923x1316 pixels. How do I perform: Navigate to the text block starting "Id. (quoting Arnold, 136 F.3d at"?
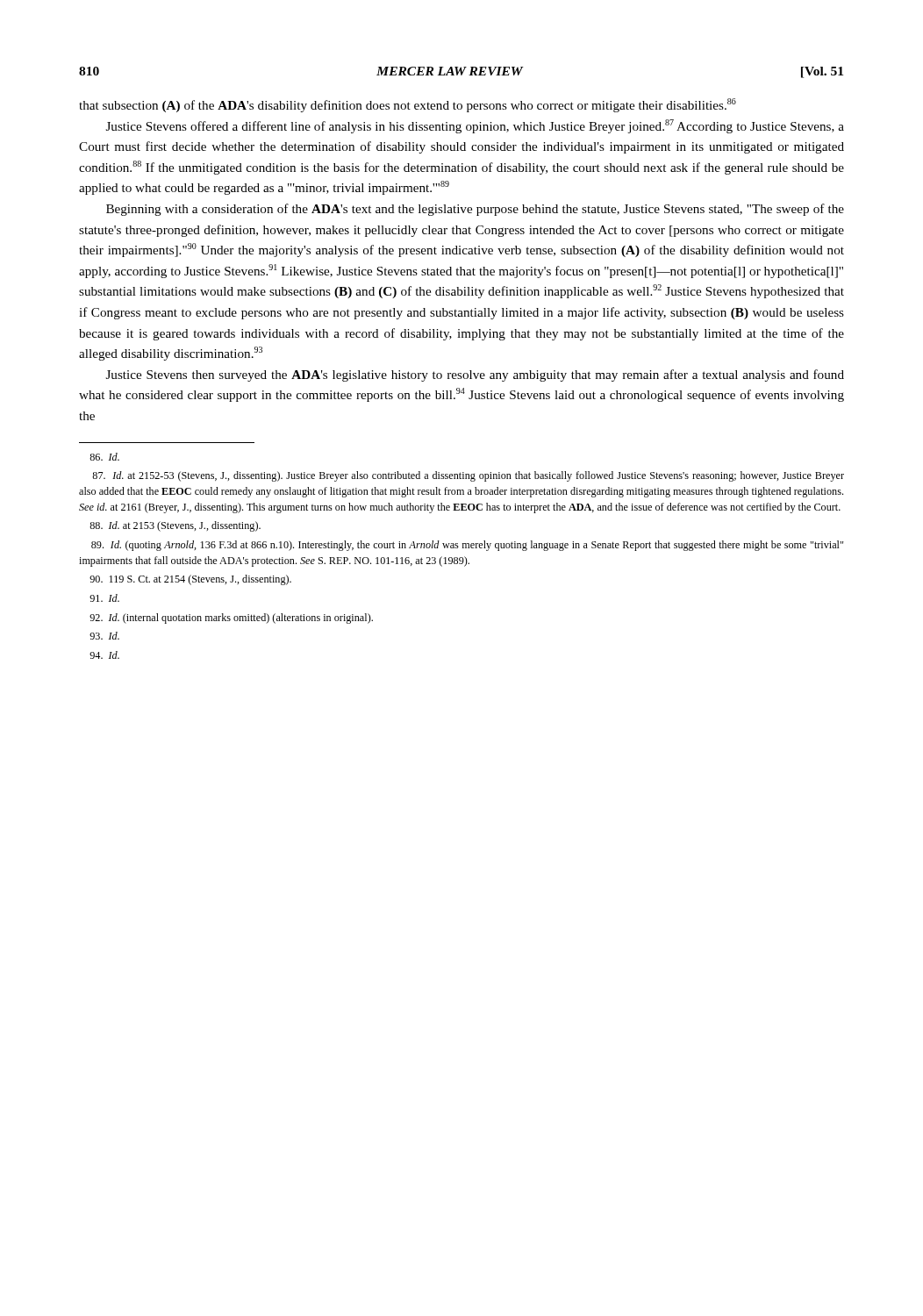tap(462, 553)
